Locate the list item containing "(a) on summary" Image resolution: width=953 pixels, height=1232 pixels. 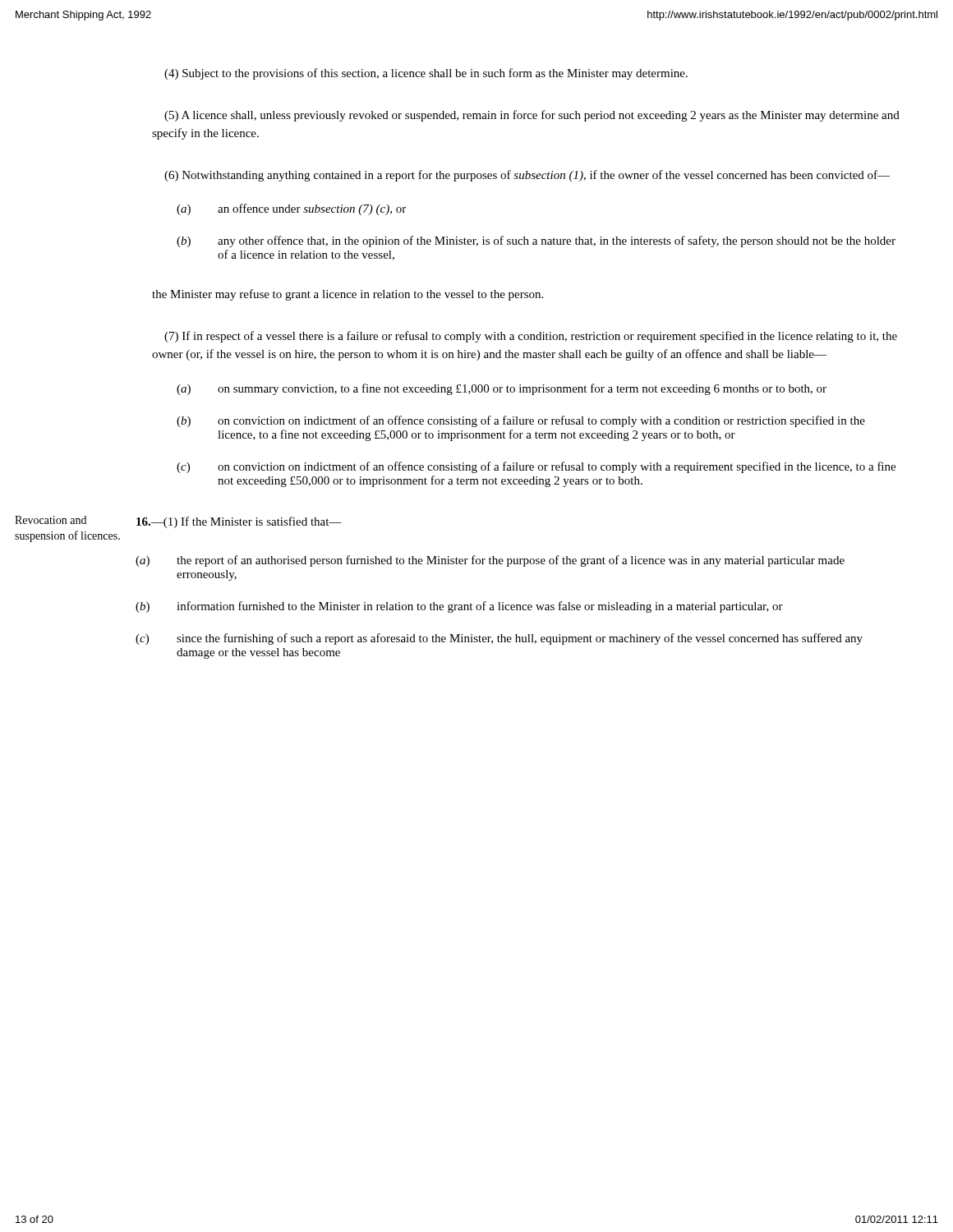point(489,389)
